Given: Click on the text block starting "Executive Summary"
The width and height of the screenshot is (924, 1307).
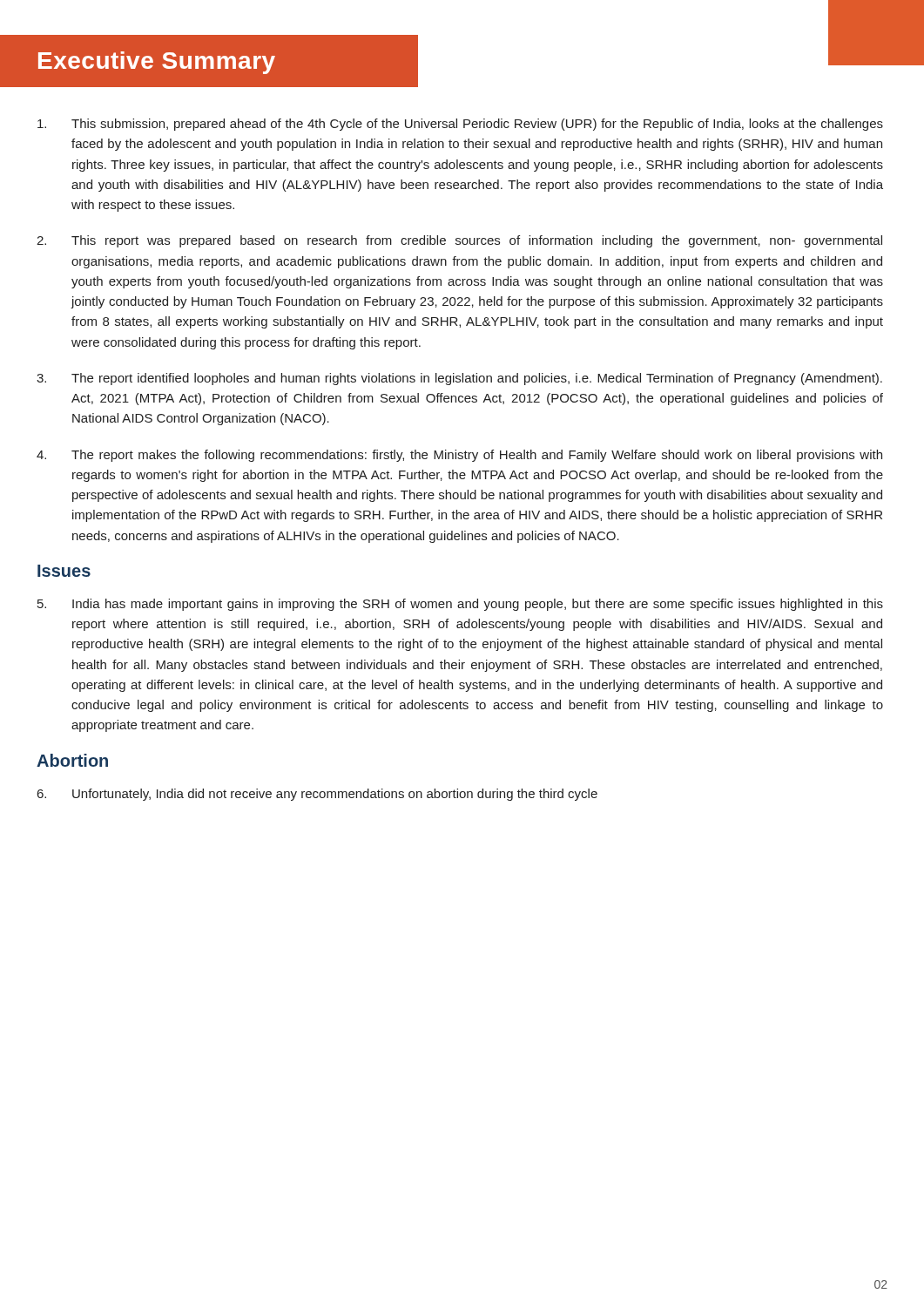Looking at the screenshot, I should (x=214, y=61).
